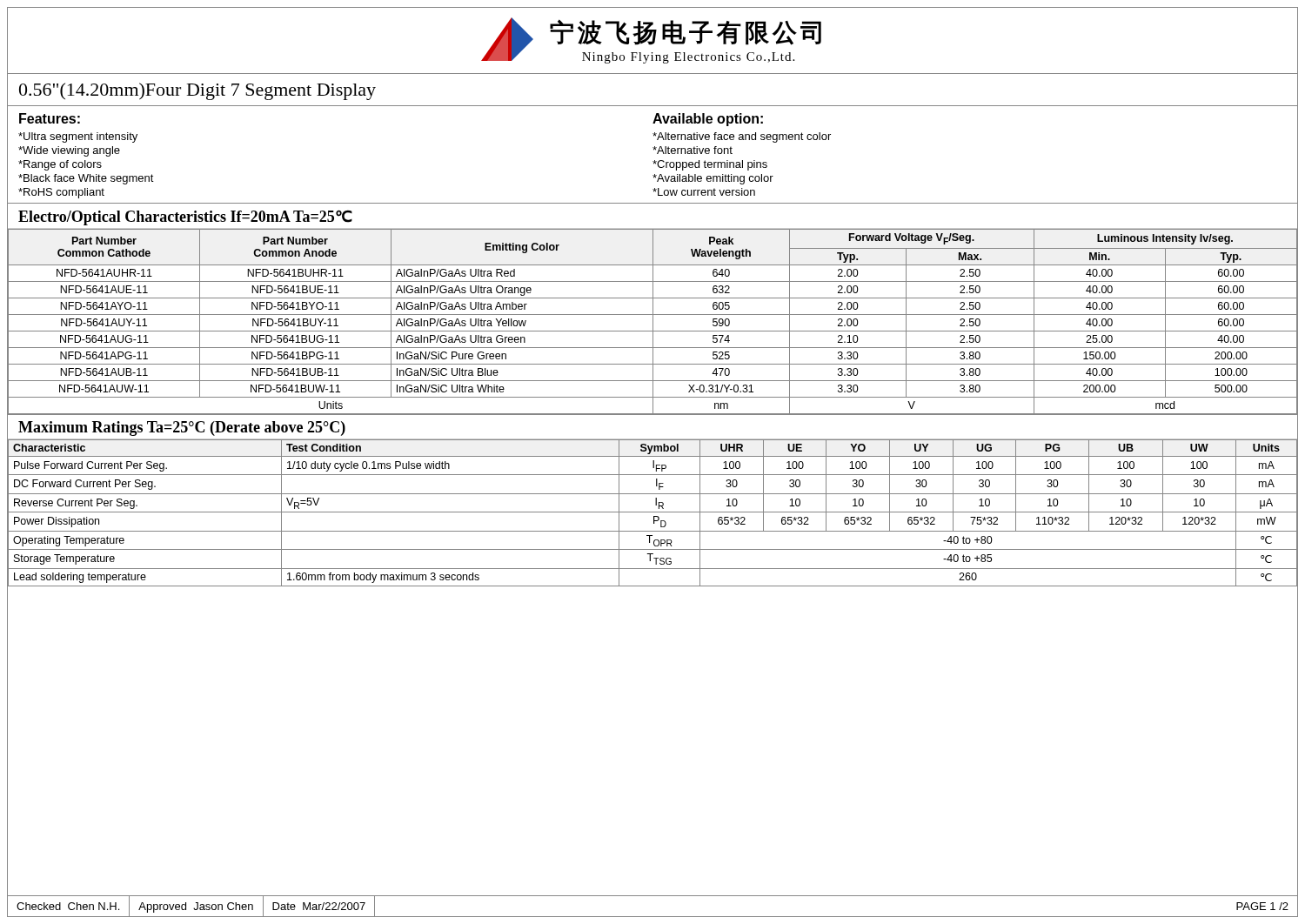This screenshot has width=1305, height=924.
Task: Click on the table containing "Reverse Current Per Seg."
Action: coord(652,512)
